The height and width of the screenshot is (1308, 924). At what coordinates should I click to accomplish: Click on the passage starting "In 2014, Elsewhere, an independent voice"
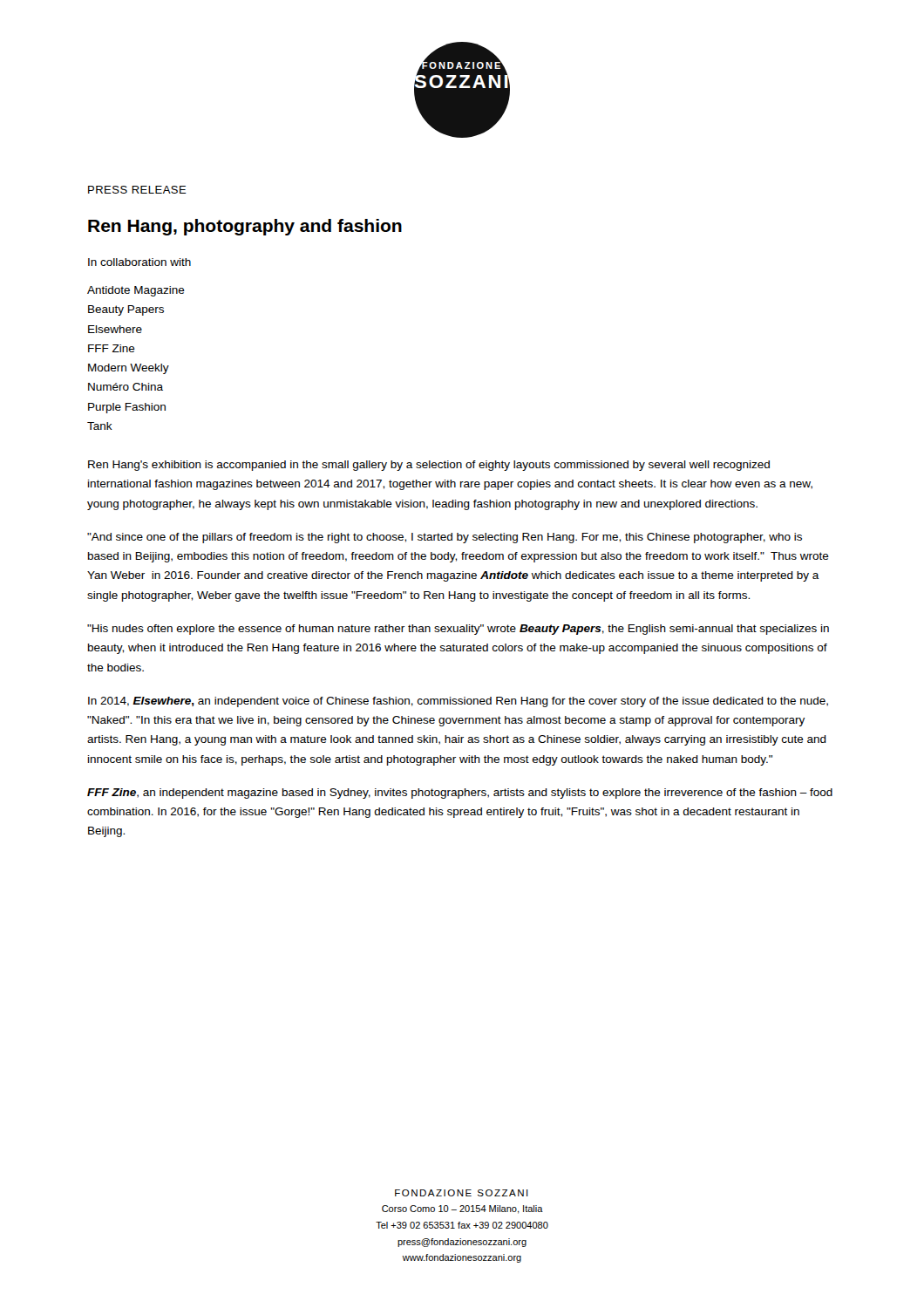458,730
